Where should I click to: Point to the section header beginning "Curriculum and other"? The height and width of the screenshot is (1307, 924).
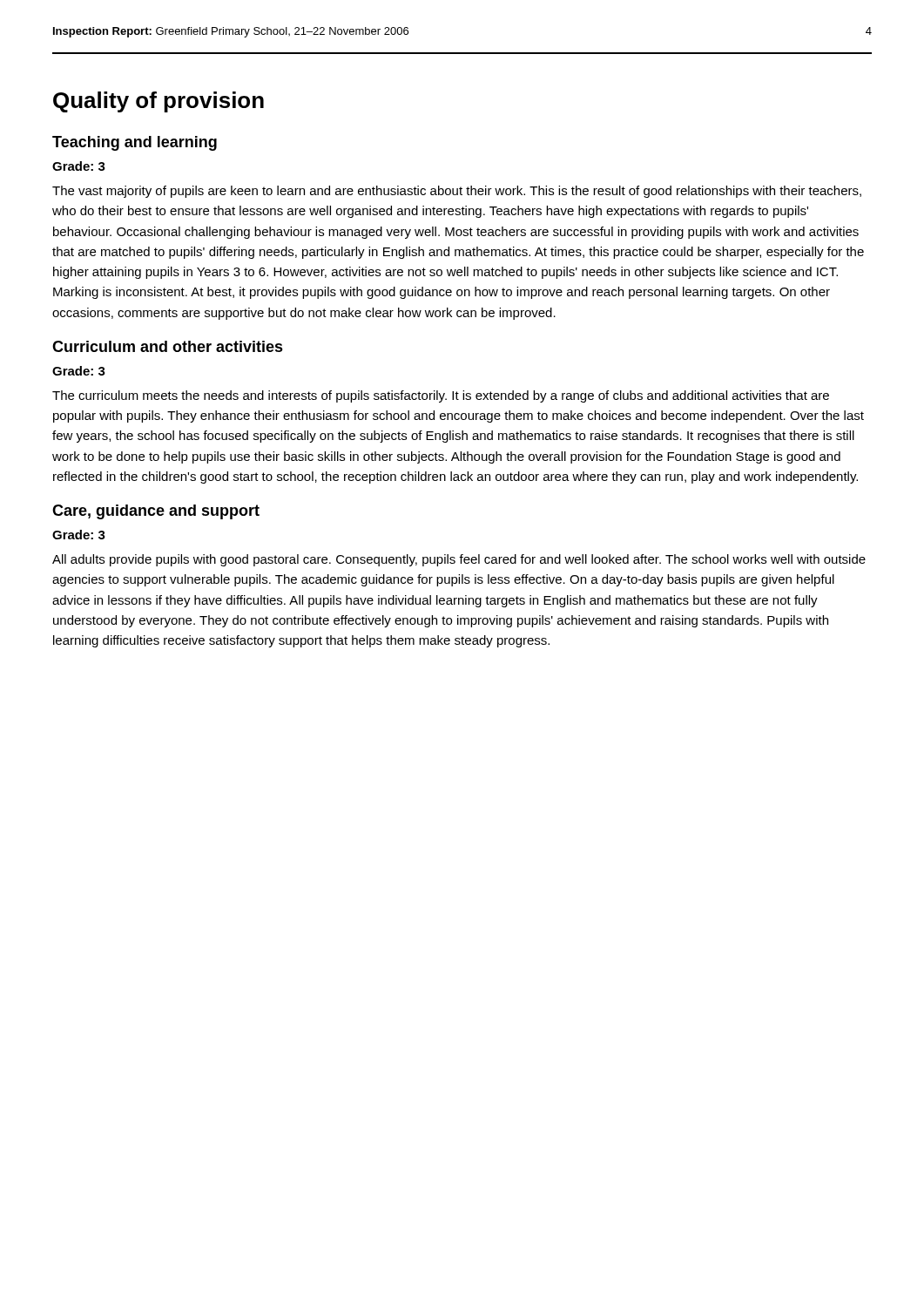pyautogui.click(x=168, y=347)
